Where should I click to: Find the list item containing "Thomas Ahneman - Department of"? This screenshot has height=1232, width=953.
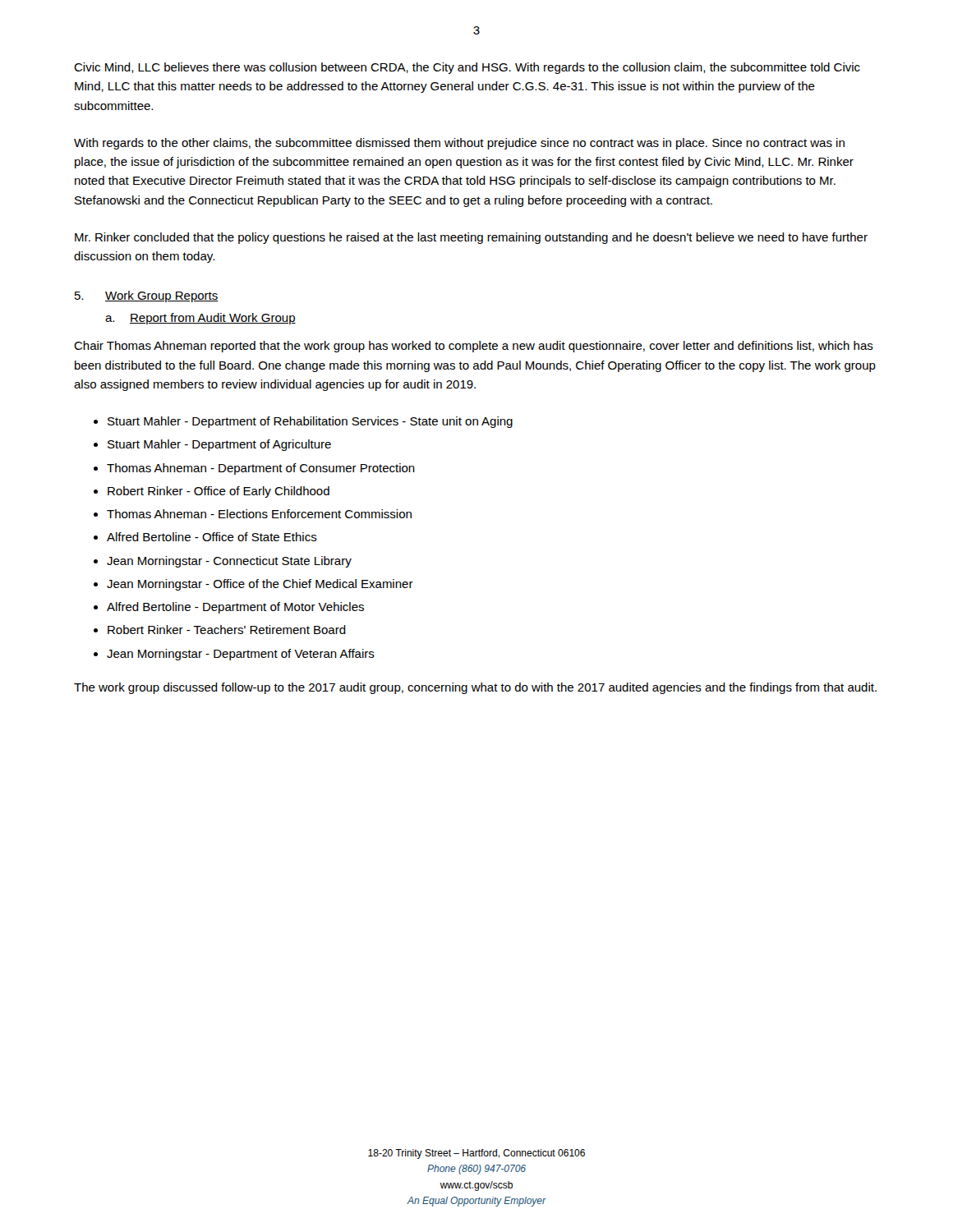pyautogui.click(x=261, y=467)
